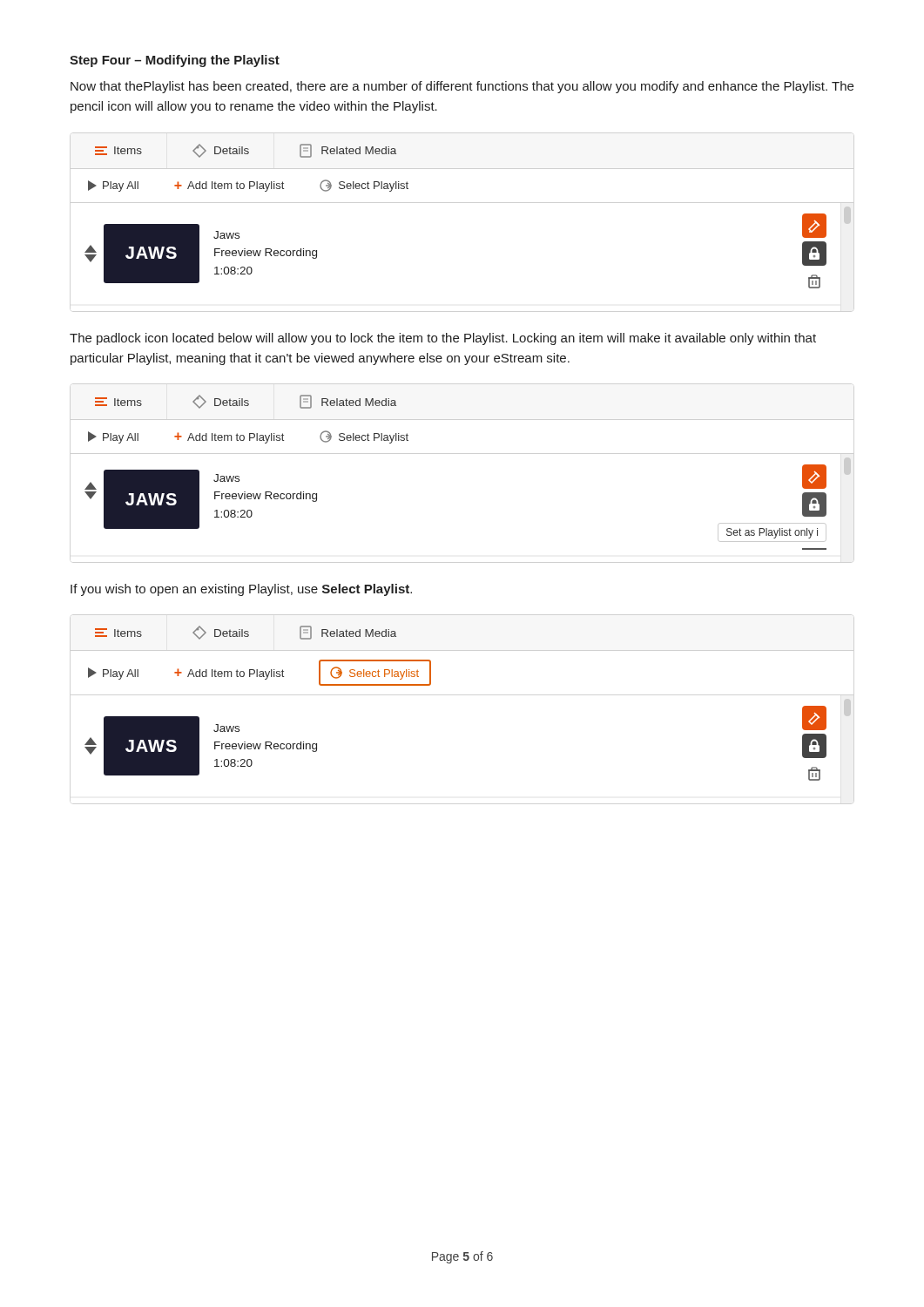Click on the passage starting "Now that thePlaylist has"
The width and height of the screenshot is (924, 1307).
(462, 96)
